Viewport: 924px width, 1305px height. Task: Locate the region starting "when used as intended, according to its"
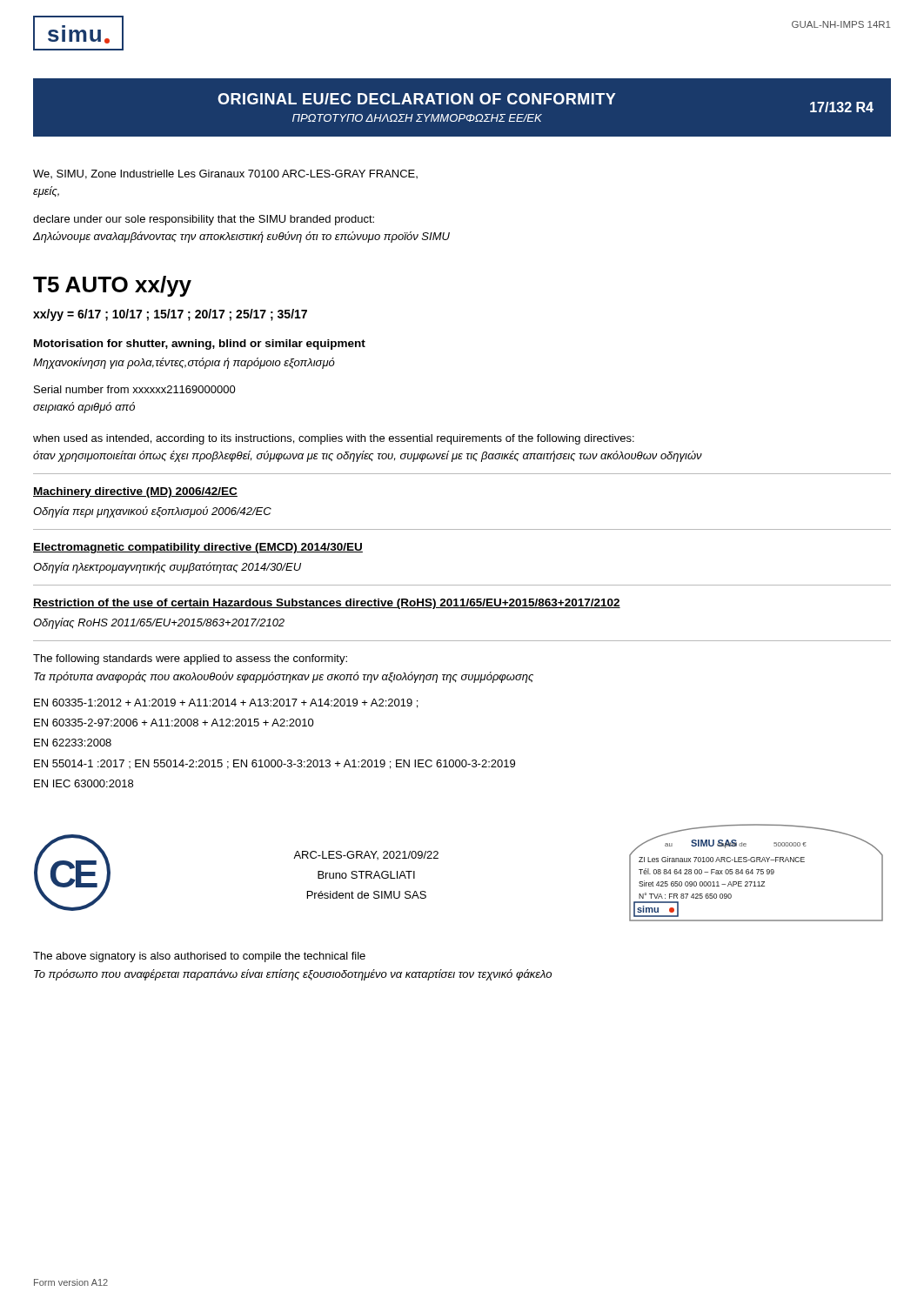(367, 447)
